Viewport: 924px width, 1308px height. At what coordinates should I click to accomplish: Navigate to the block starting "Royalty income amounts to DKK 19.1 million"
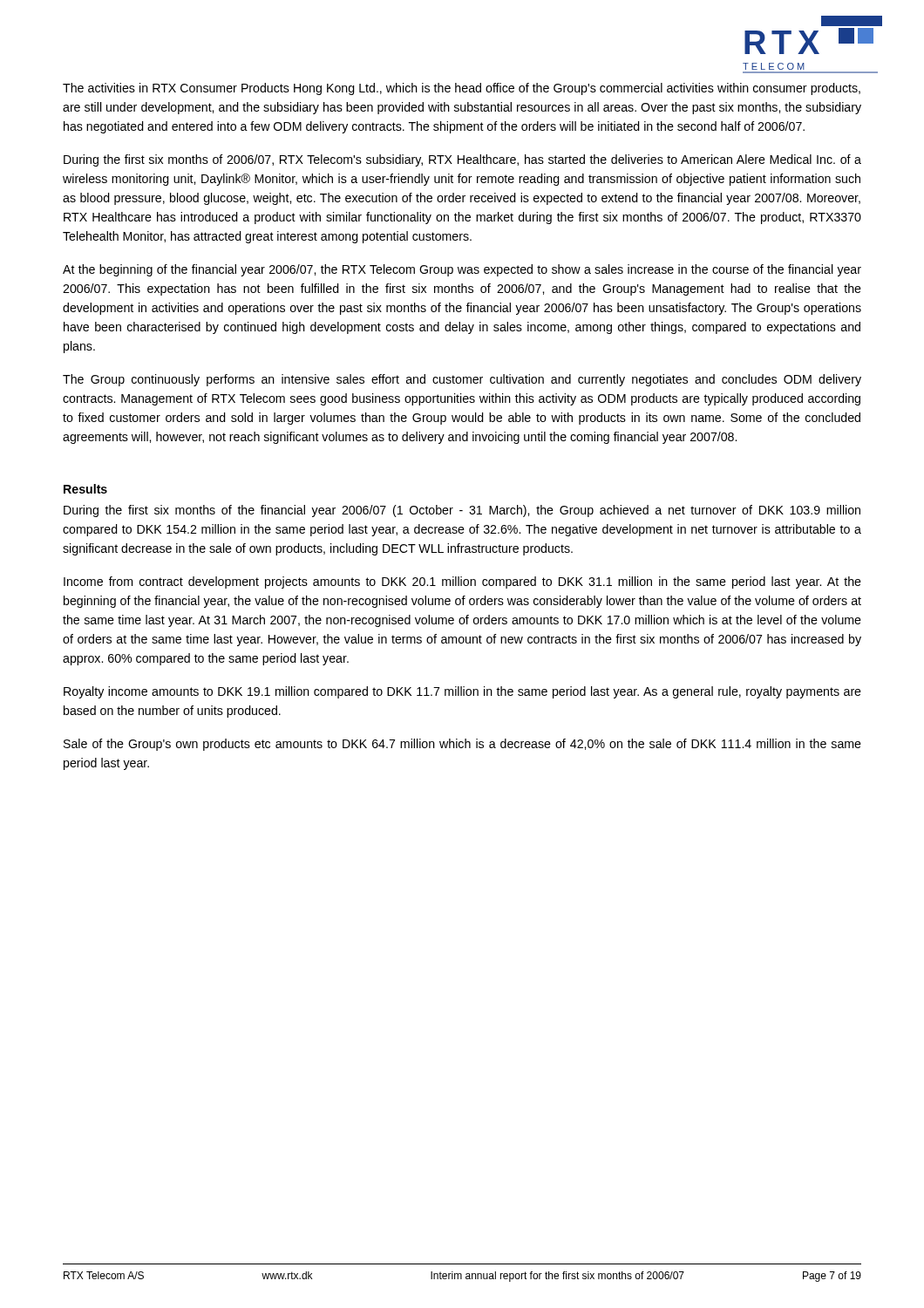tap(462, 701)
